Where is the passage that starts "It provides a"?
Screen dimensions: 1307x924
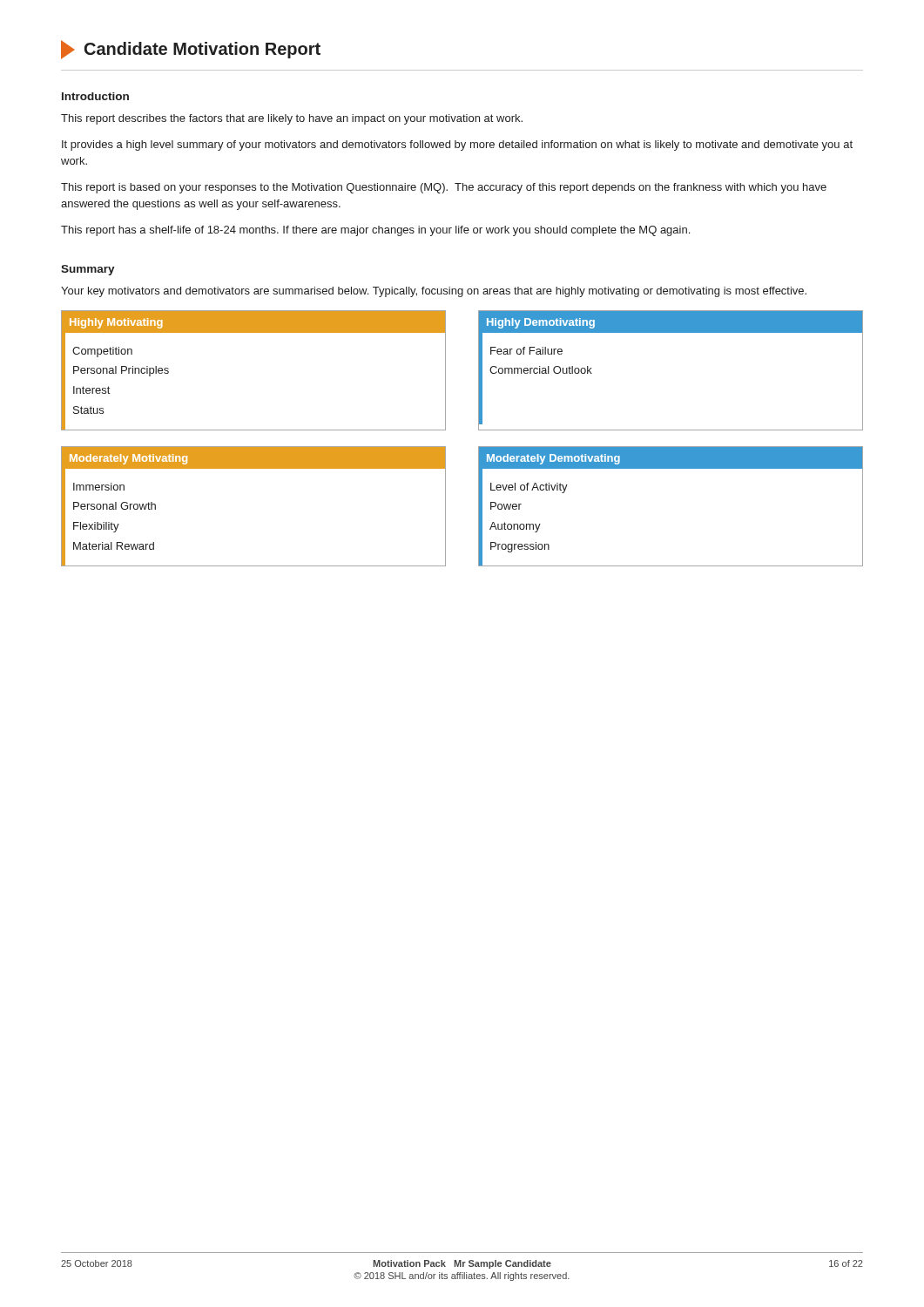click(457, 152)
